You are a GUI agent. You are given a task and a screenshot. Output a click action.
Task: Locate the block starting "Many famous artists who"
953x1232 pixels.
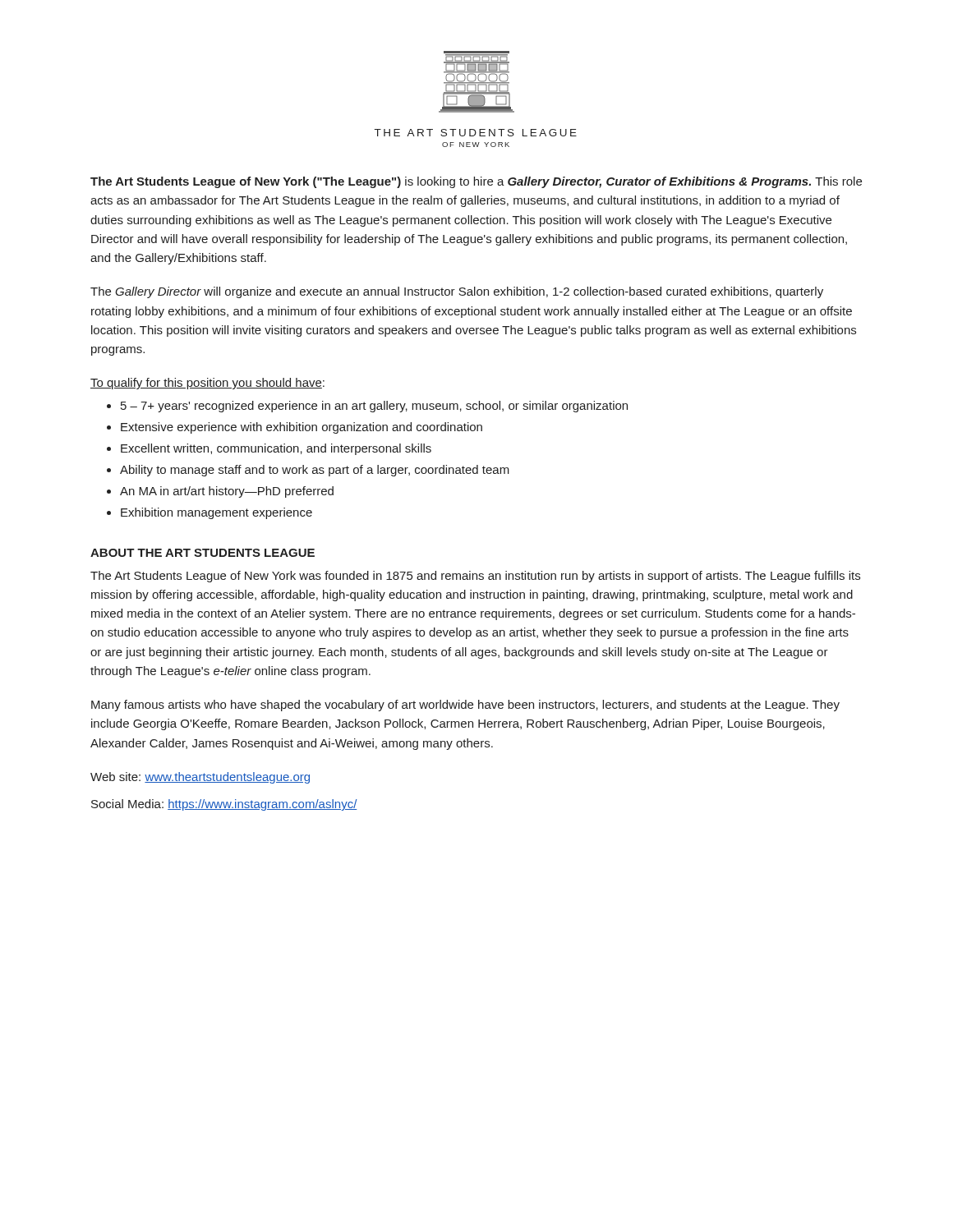(465, 723)
